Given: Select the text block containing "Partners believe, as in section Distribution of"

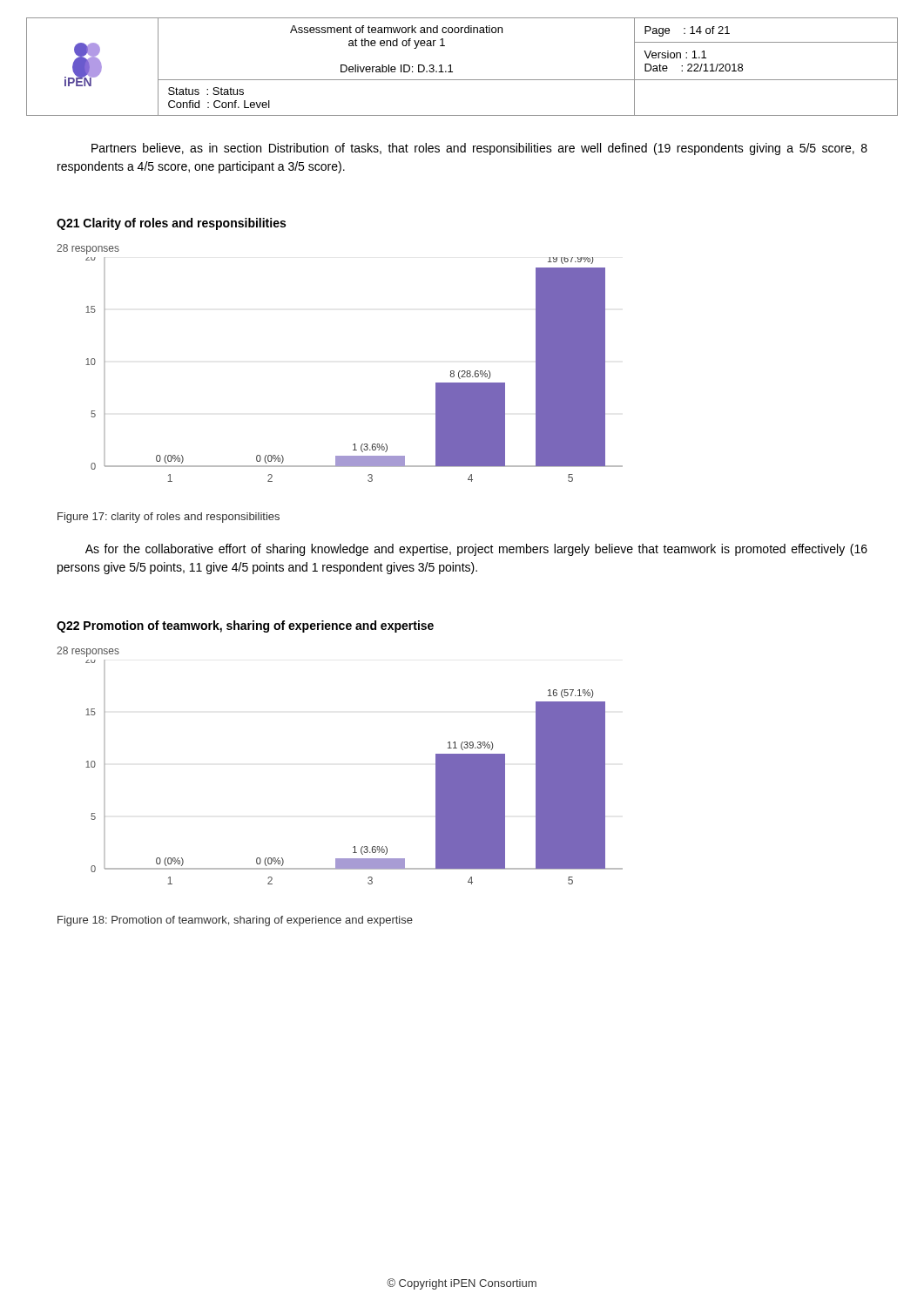Looking at the screenshot, I should [462, 157].
